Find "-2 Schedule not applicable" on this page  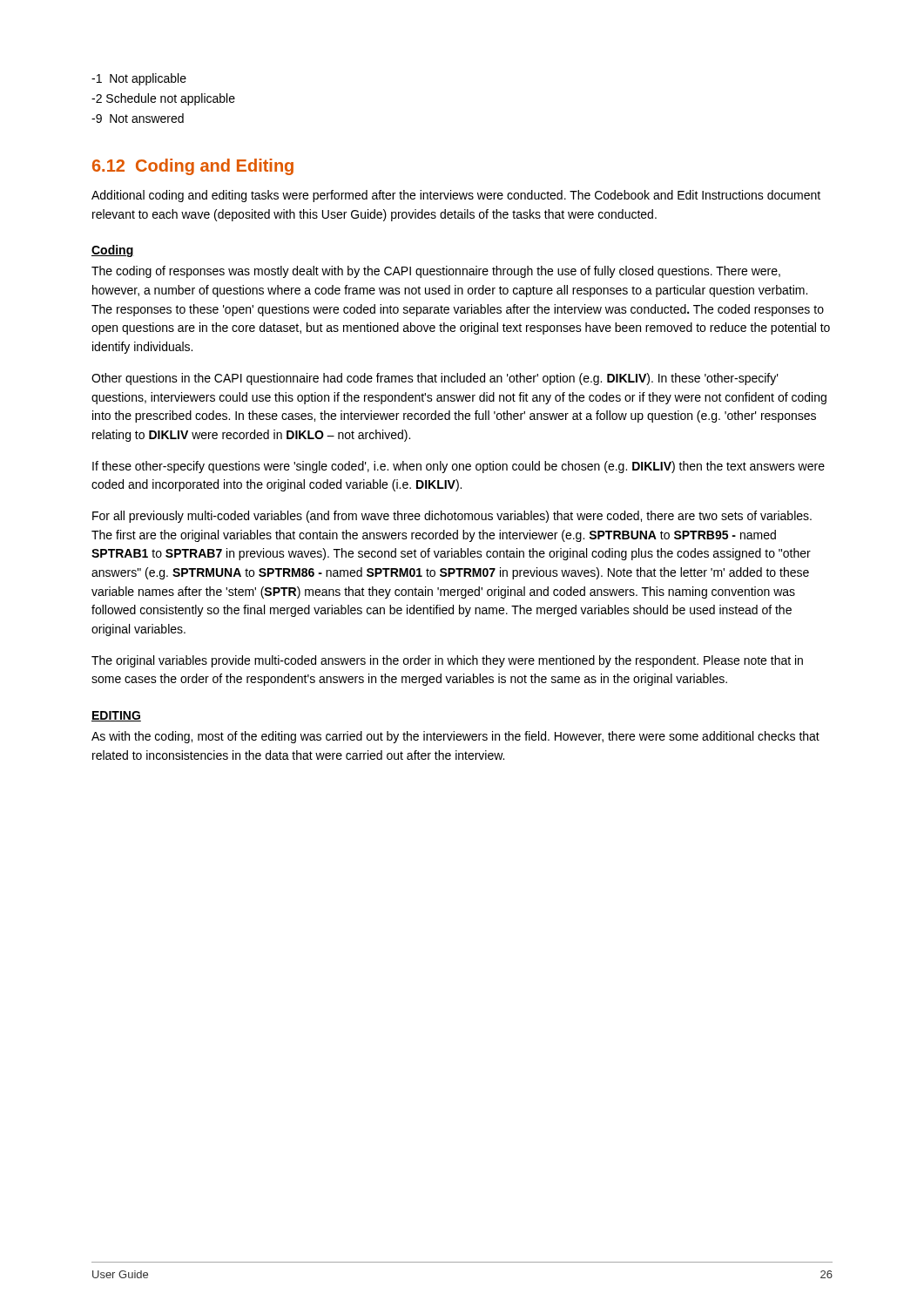[163, 98]
